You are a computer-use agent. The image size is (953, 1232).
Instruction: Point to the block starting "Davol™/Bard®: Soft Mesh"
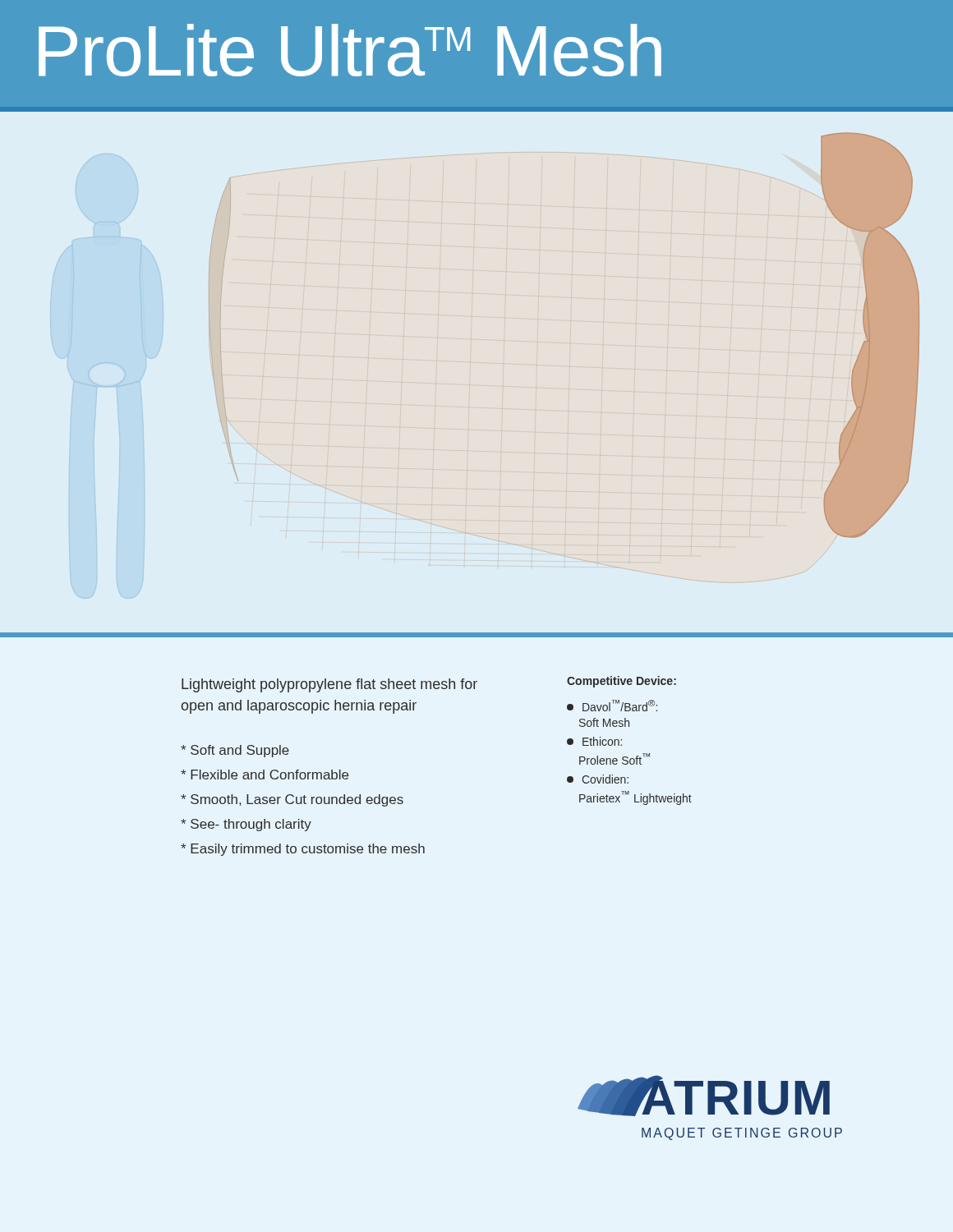(x=613, y=713)
